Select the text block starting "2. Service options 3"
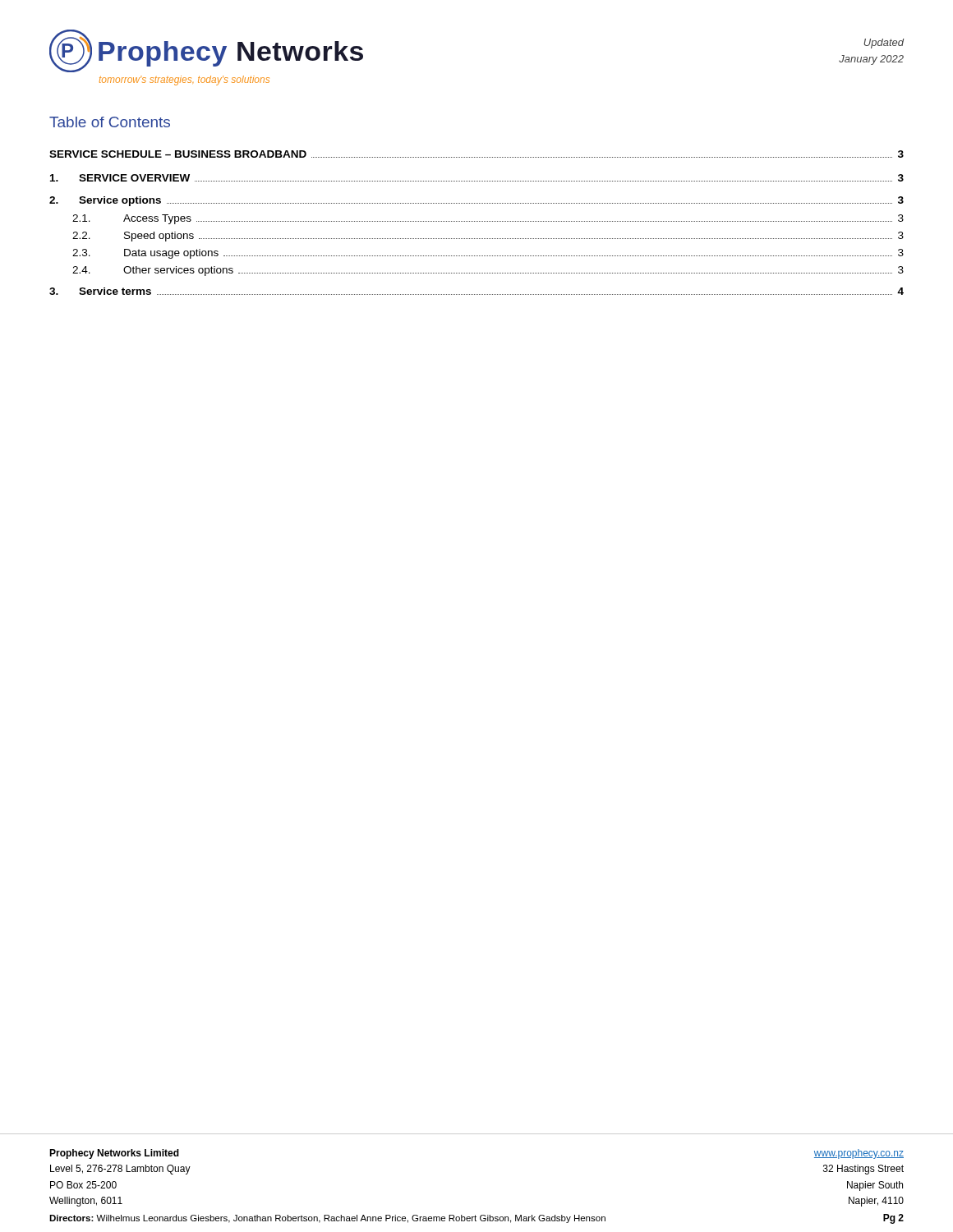Screen dimensions: 1232x953 tap(476, 200)
